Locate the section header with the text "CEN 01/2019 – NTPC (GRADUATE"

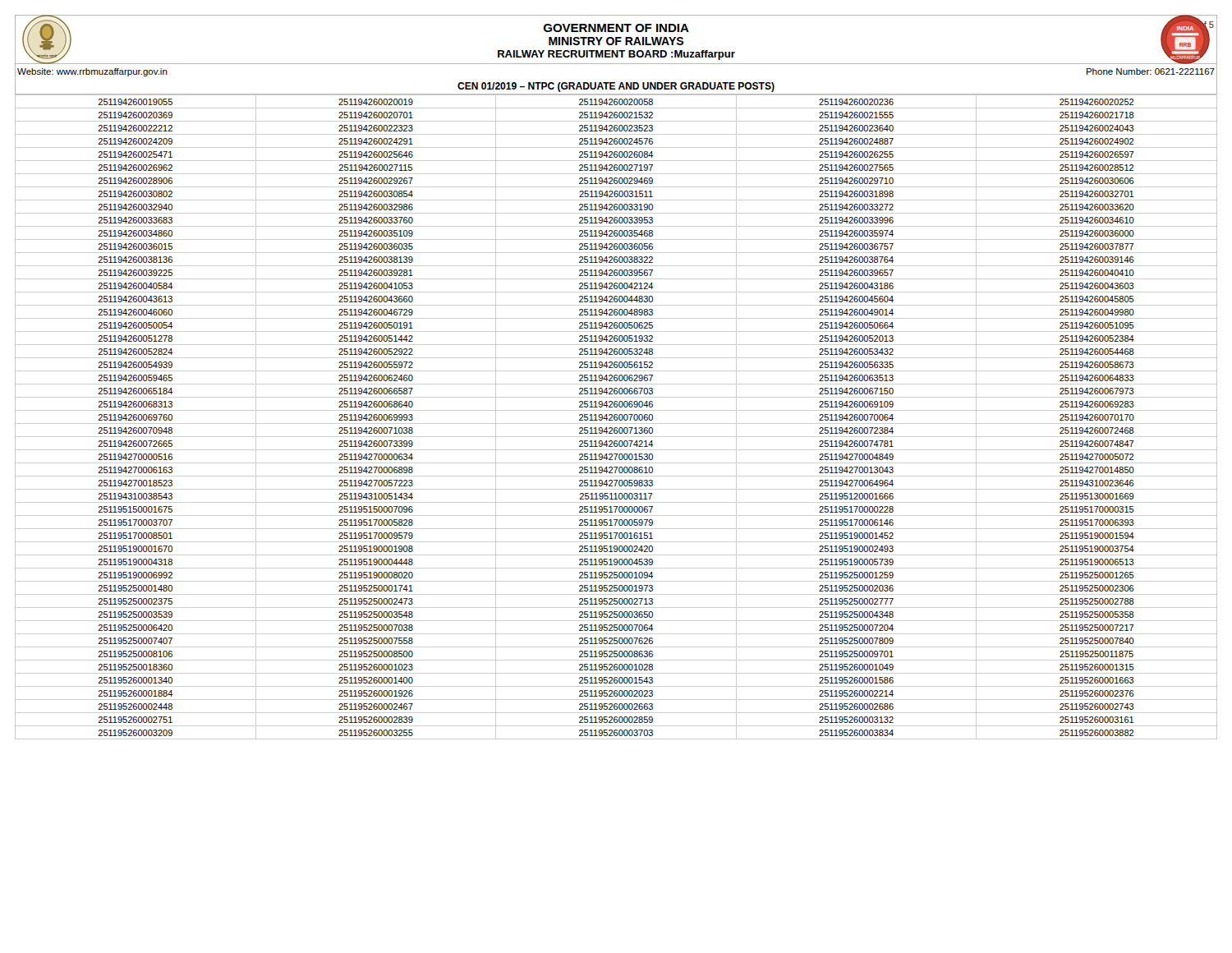pos(616,86)
